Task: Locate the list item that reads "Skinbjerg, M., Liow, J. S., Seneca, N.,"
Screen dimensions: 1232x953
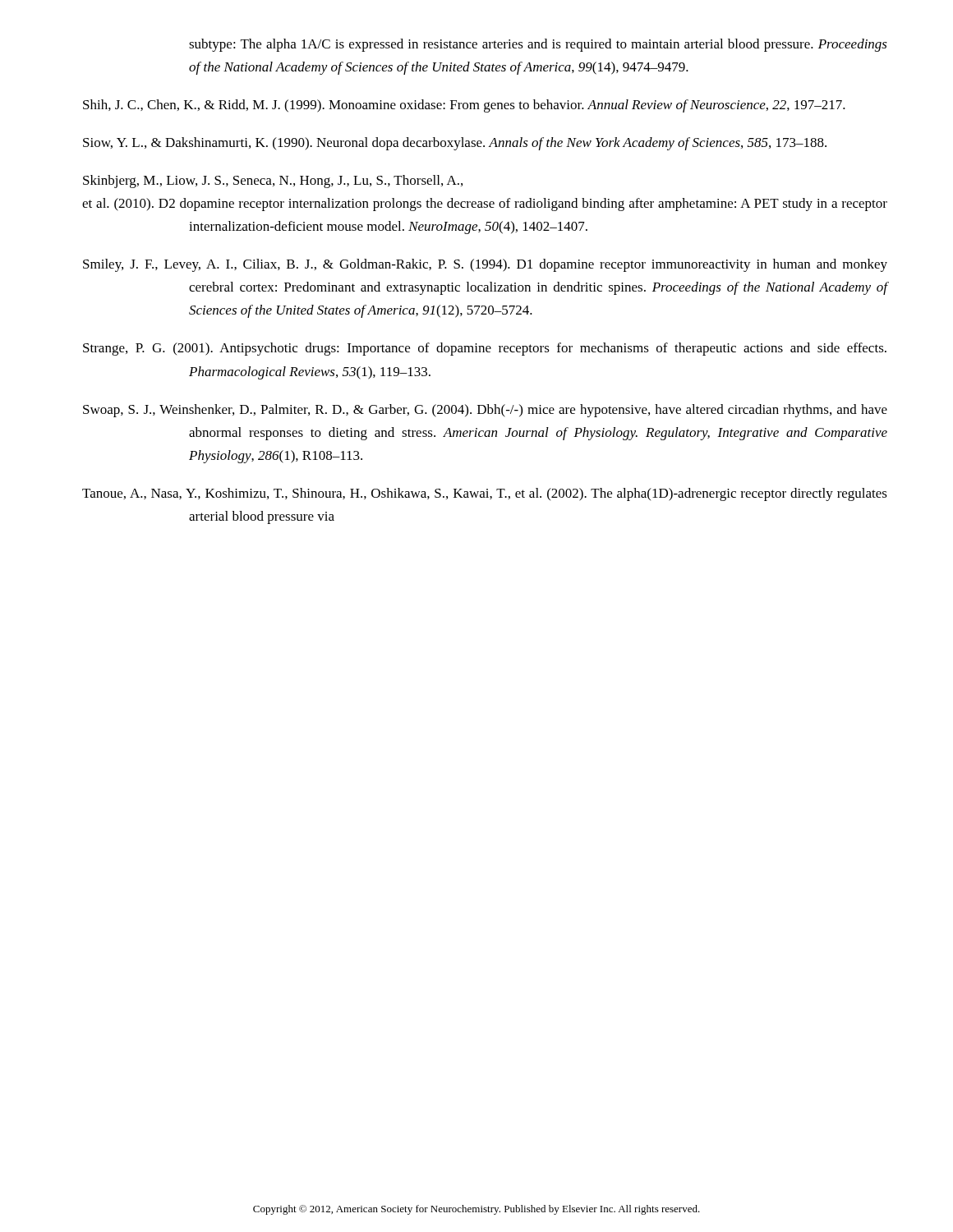Action: [x=485, y=206]
